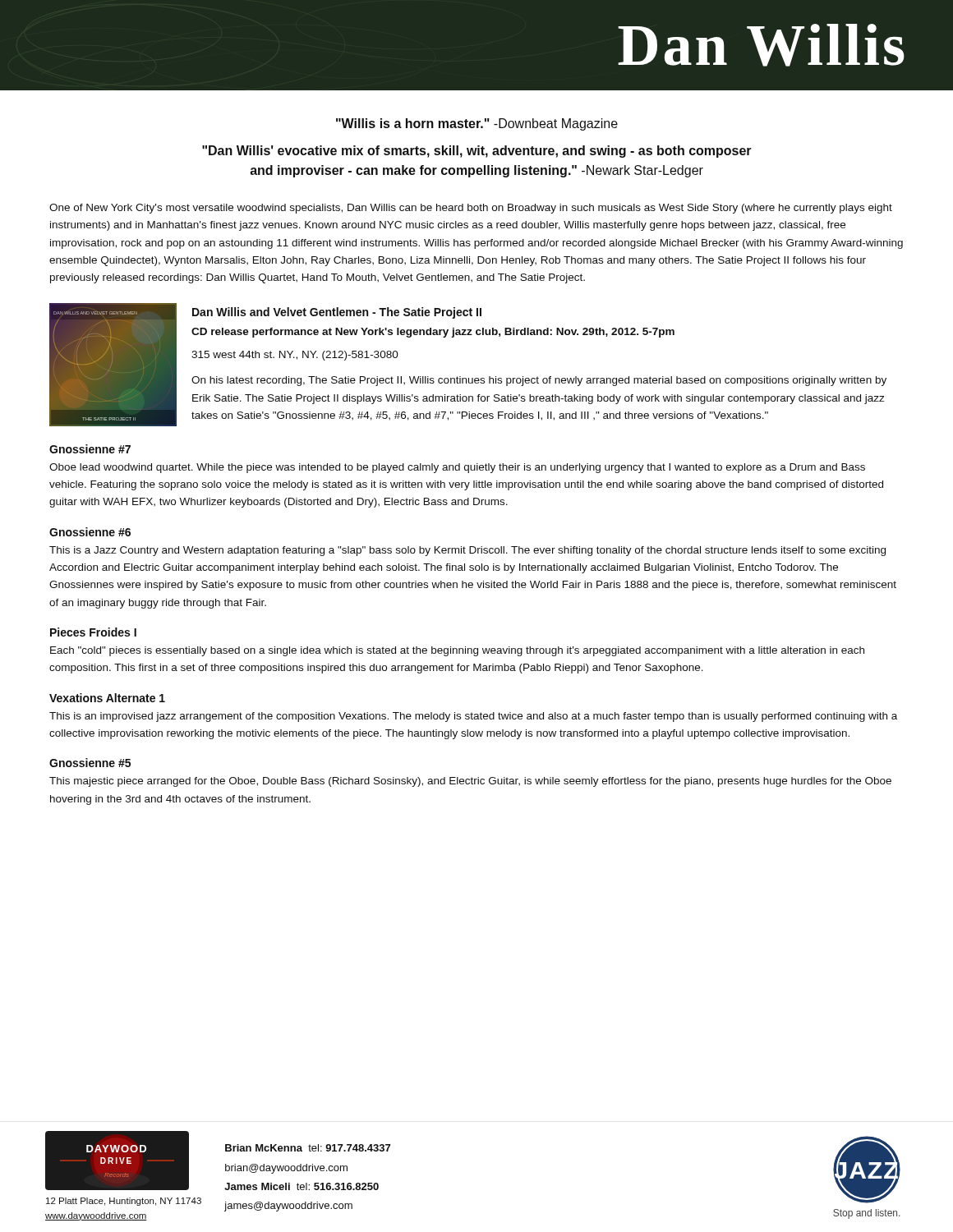This screenshot has width=953, height=1232.
Task: Click on the section header that says "Gnossienne #7"
Action: click(x=90, y=449)
